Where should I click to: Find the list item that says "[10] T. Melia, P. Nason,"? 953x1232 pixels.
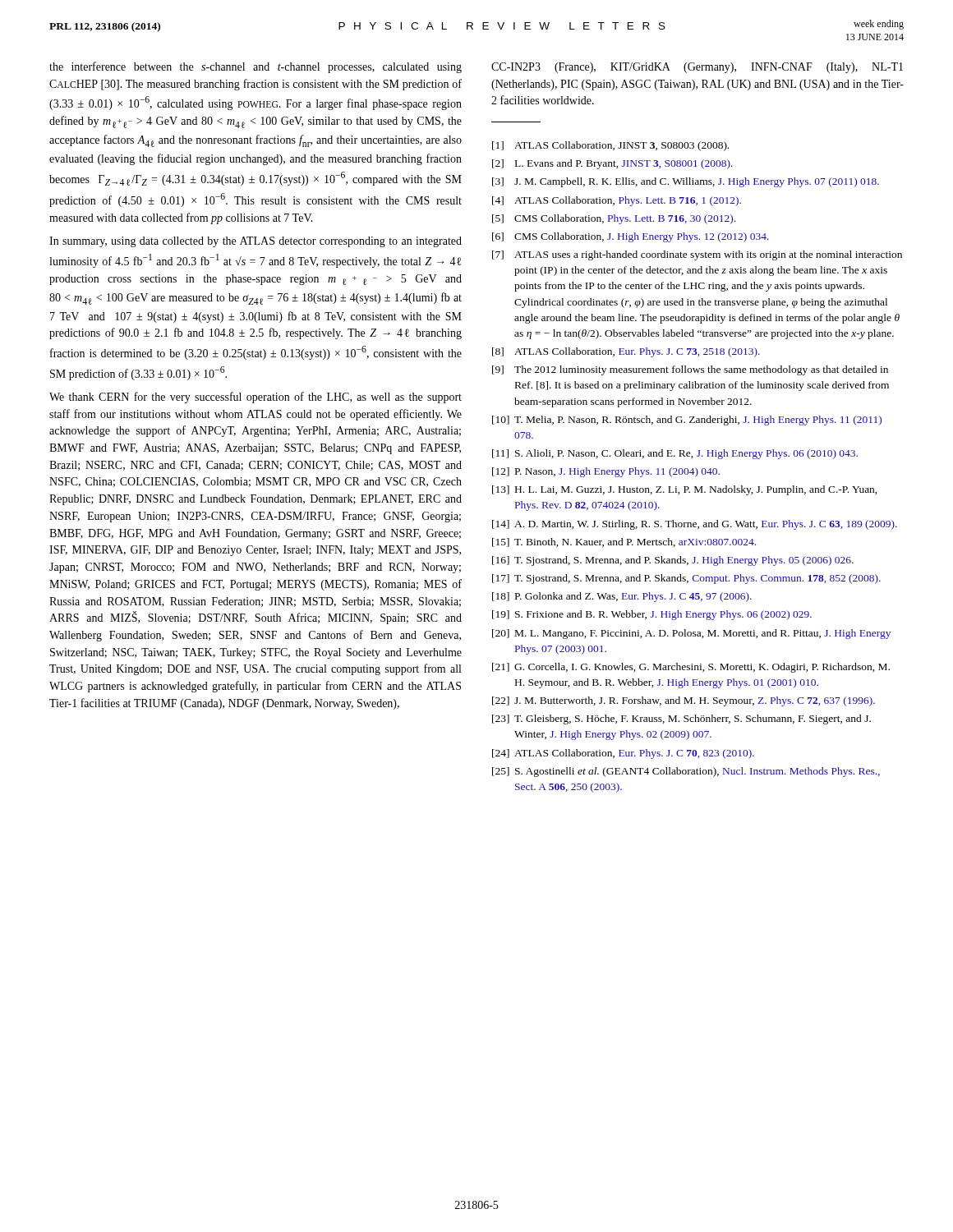(x=698, y=427)
